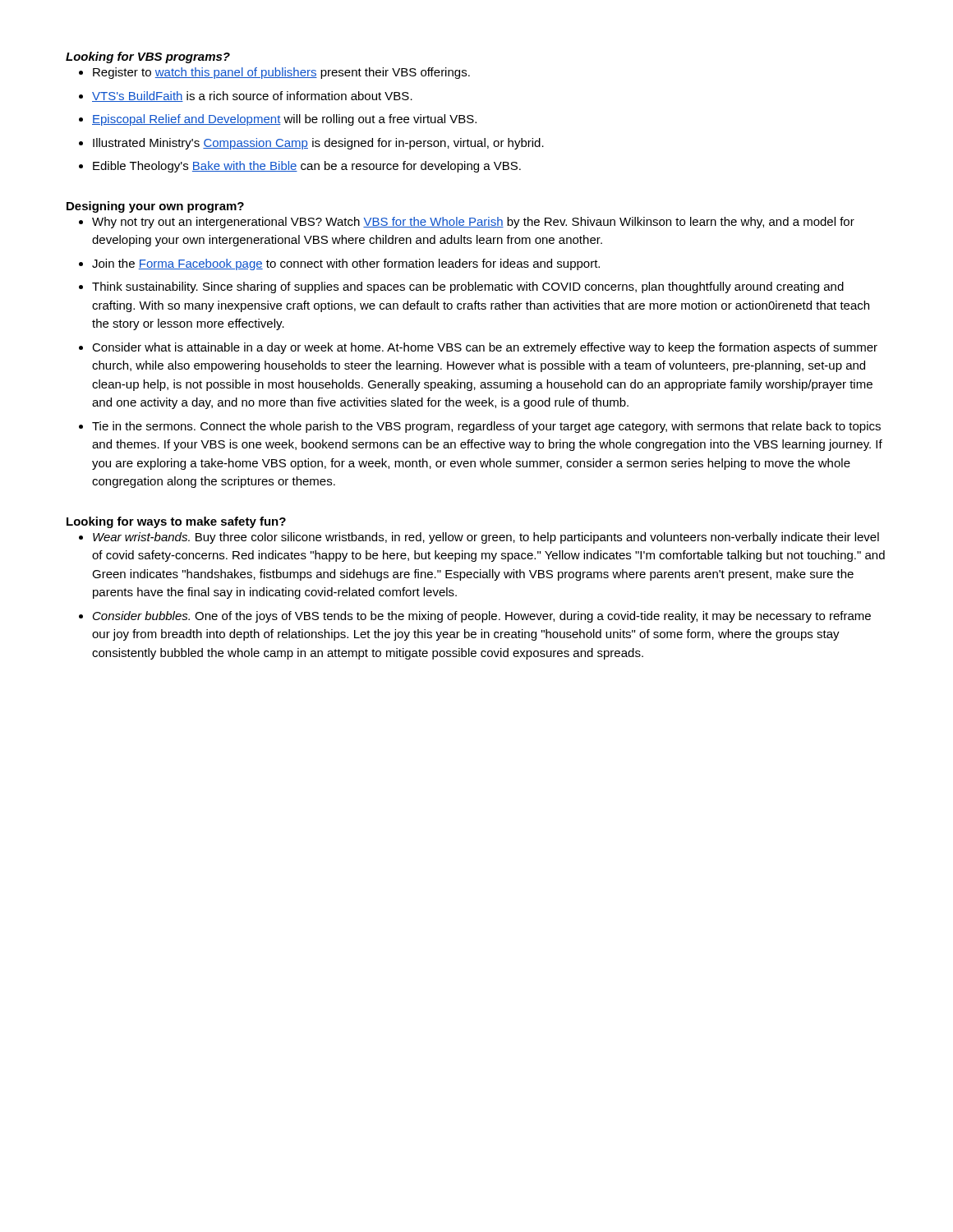
Task: Point to the element starting "Join the Forma Facebook"
Action: (x=347, y=263)
